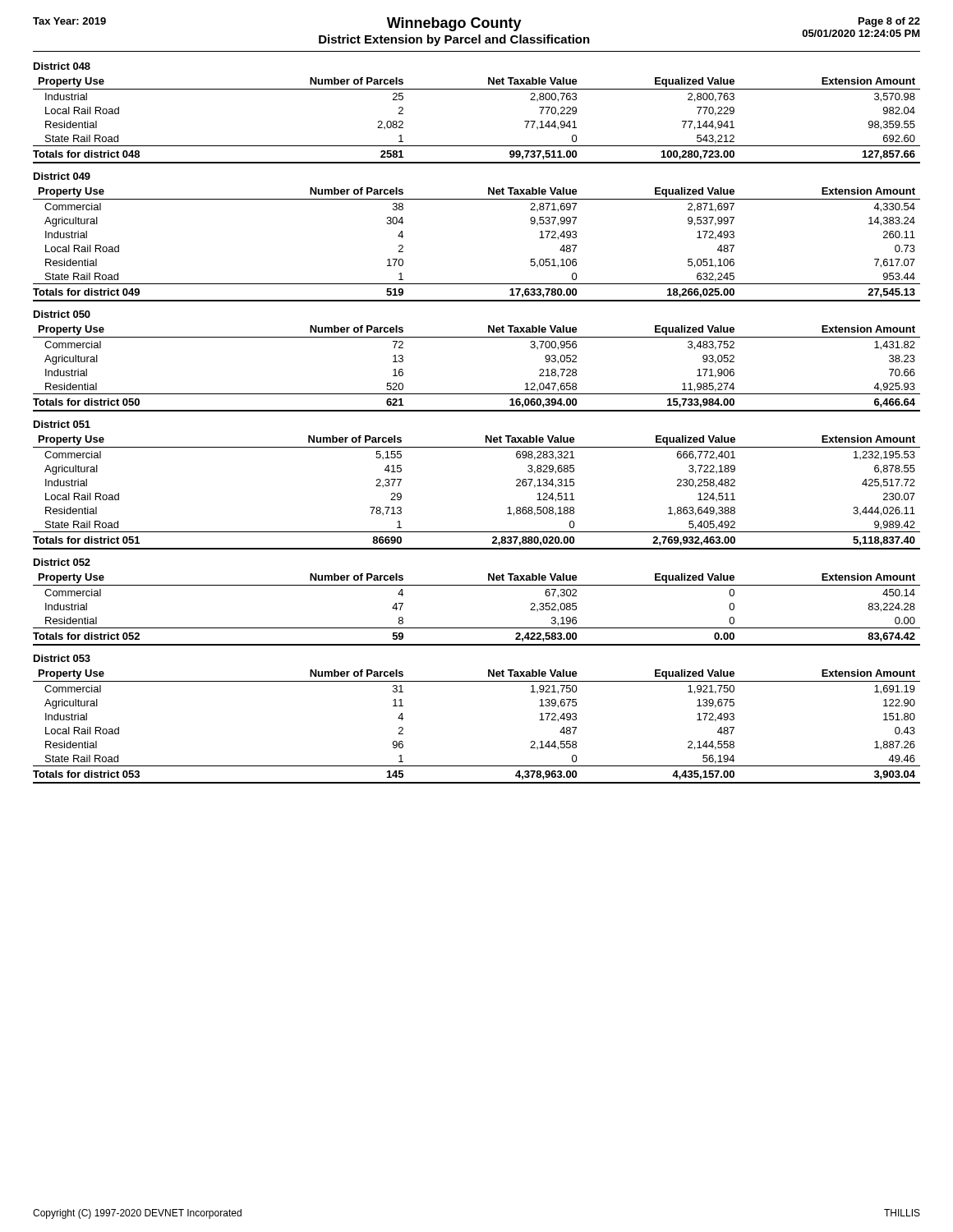
Task: Locate the text "District 053"
Action: pyautogui.click(x=62, y=658)
